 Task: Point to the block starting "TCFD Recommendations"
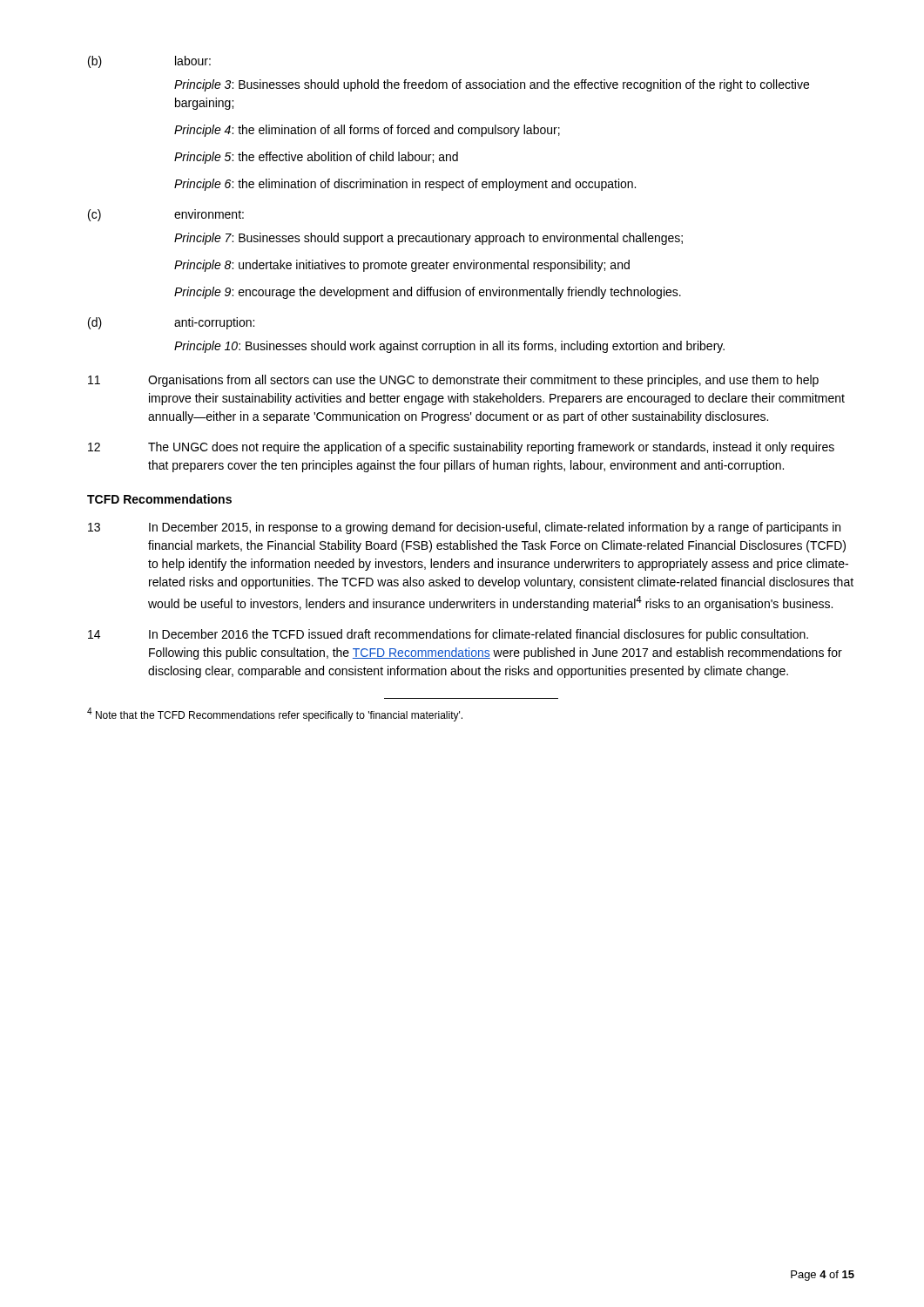click(x=160, y=499)
